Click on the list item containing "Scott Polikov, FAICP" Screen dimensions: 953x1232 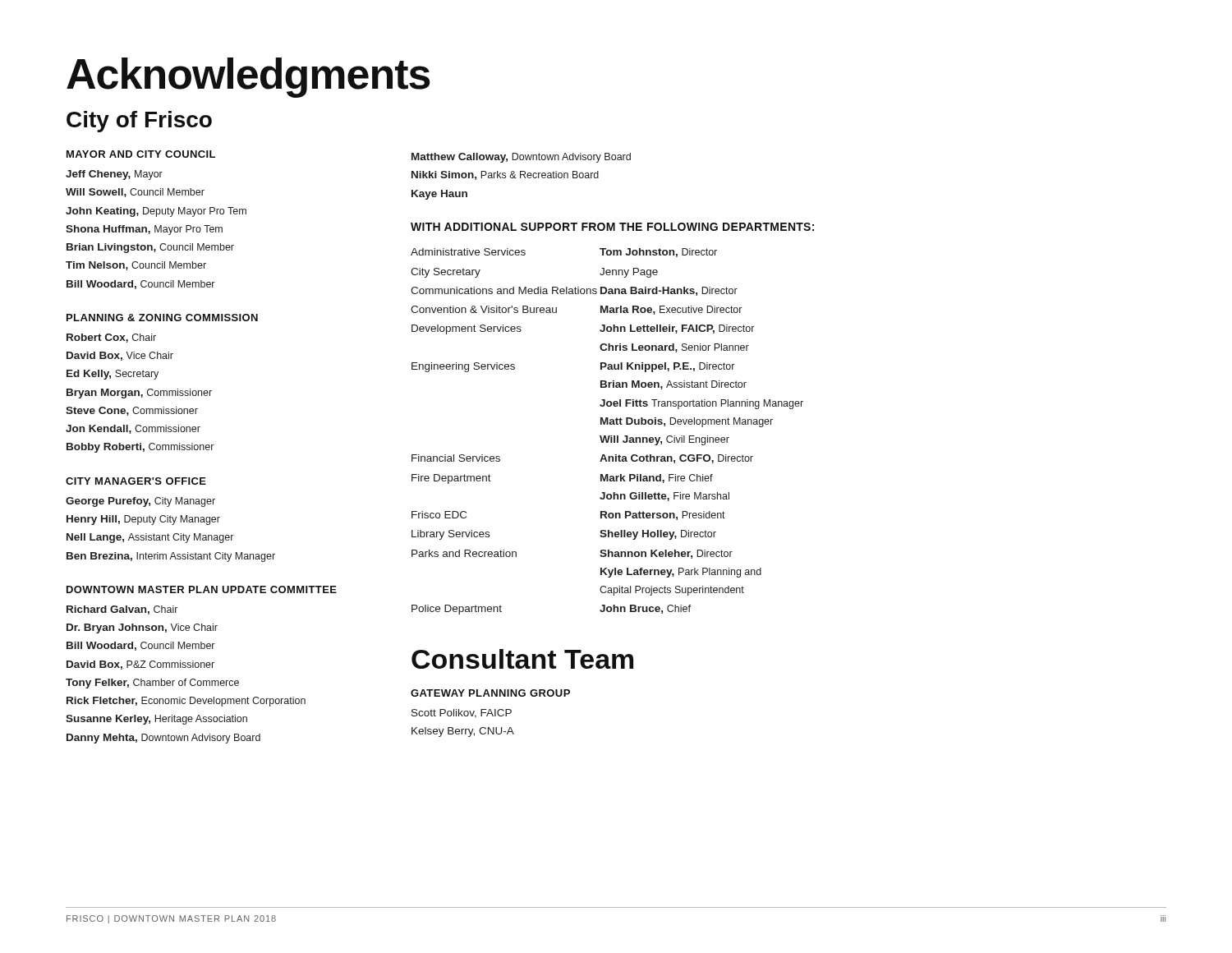[461, 712]
